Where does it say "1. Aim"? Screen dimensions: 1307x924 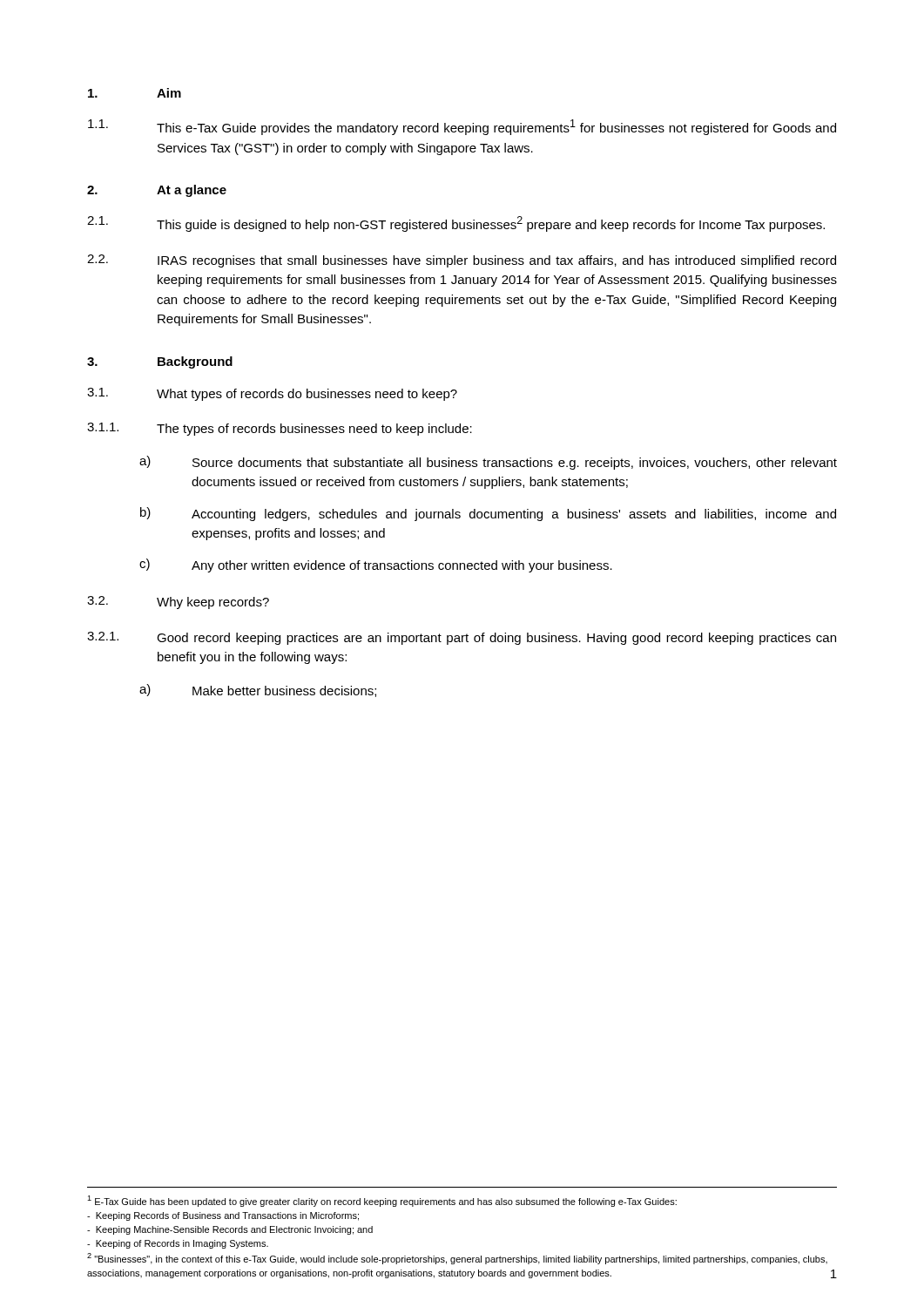(x=91, y=93)
